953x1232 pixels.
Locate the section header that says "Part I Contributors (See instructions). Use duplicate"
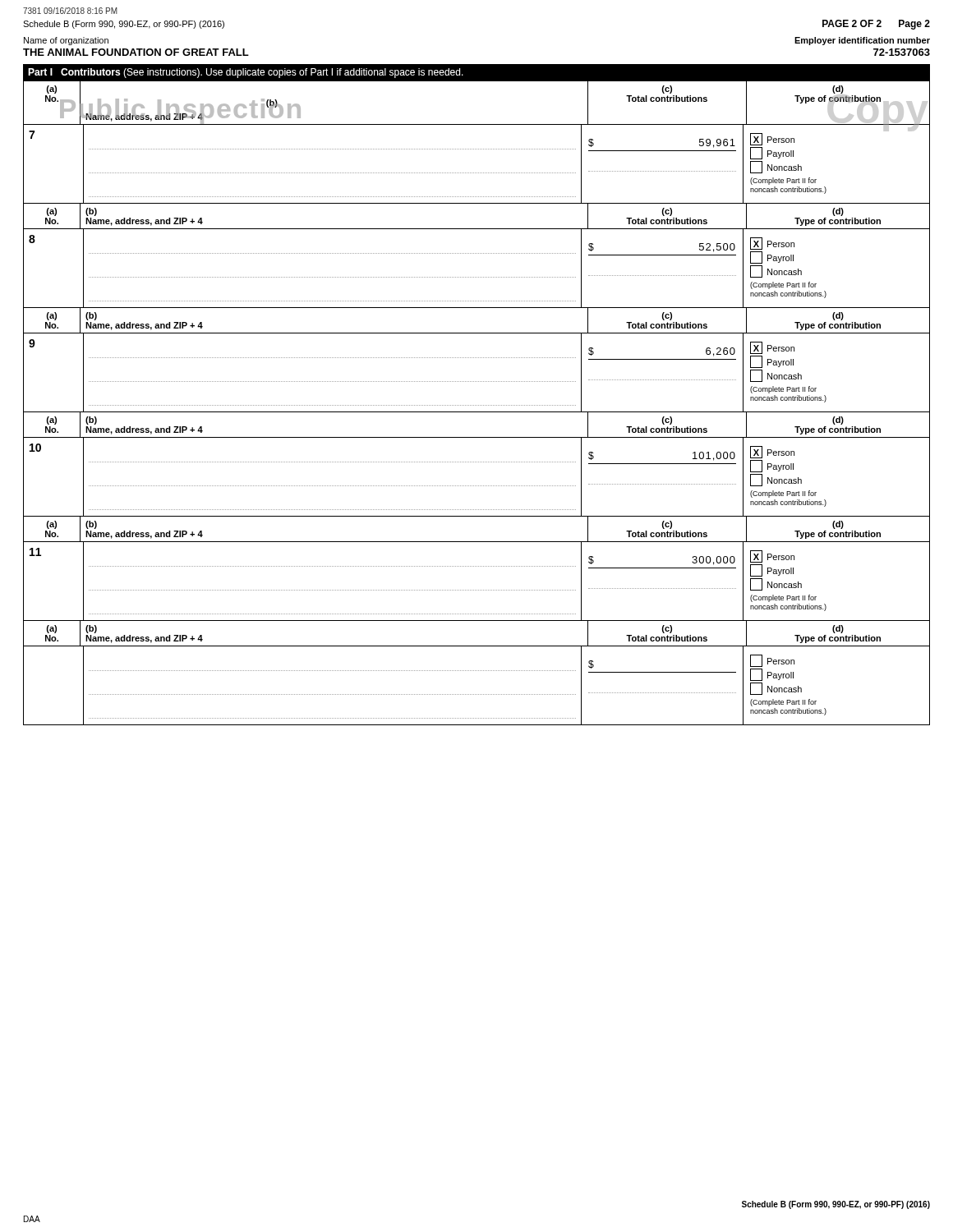coord(246,72)
